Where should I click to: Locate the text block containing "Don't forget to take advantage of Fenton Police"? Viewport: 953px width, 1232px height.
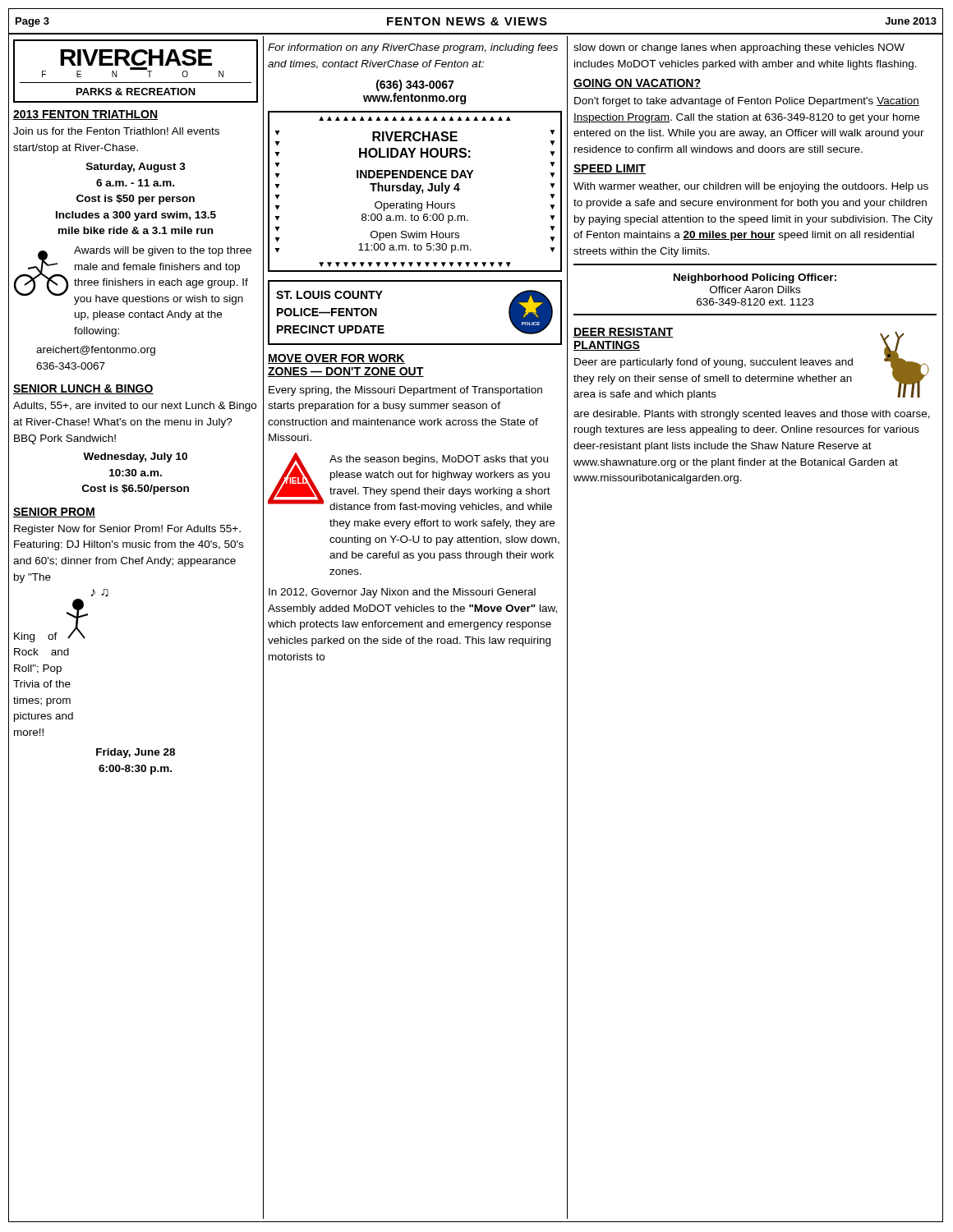click(x=755, y=125)
